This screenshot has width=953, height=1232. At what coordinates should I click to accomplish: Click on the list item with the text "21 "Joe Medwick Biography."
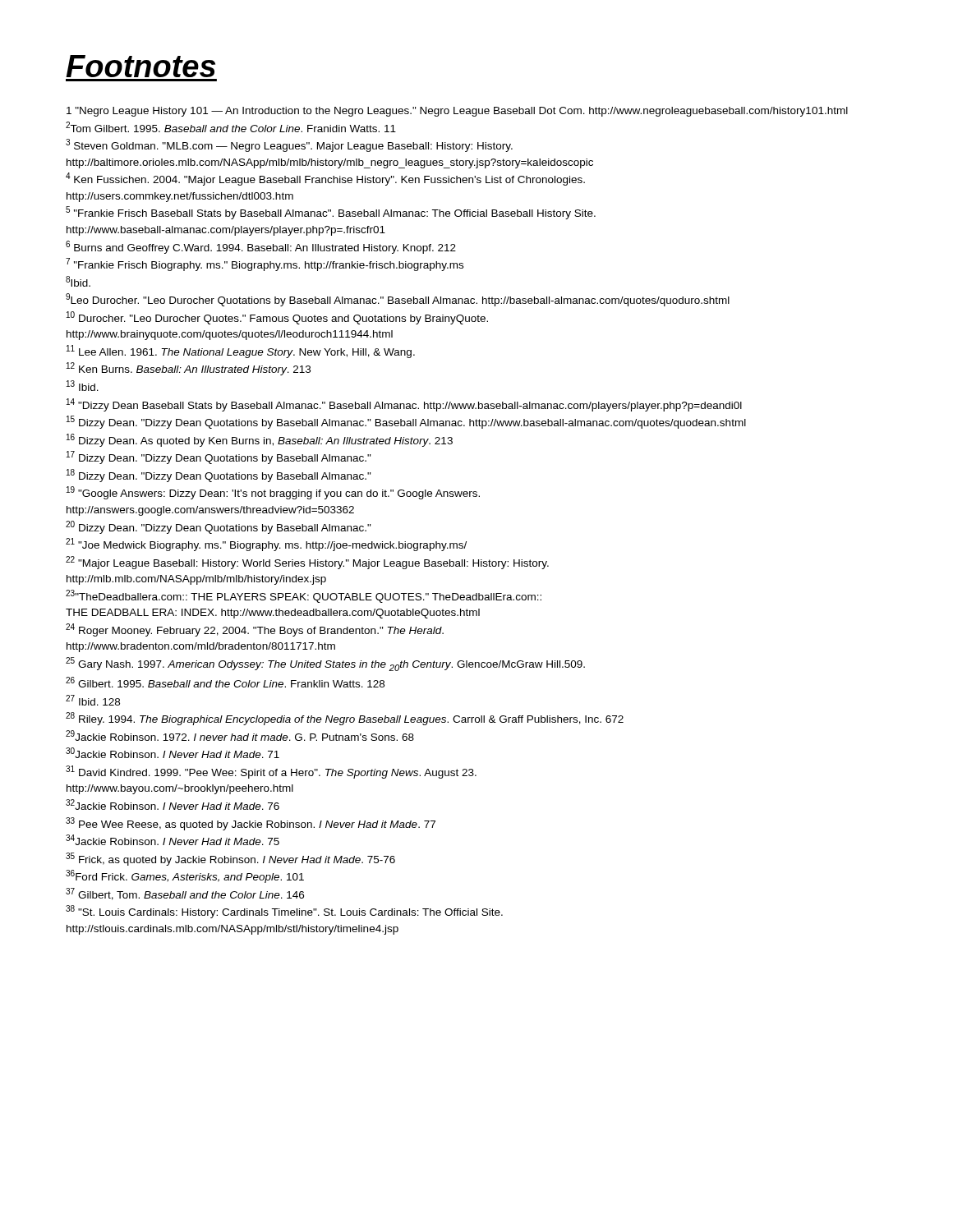tap(266, 544)
